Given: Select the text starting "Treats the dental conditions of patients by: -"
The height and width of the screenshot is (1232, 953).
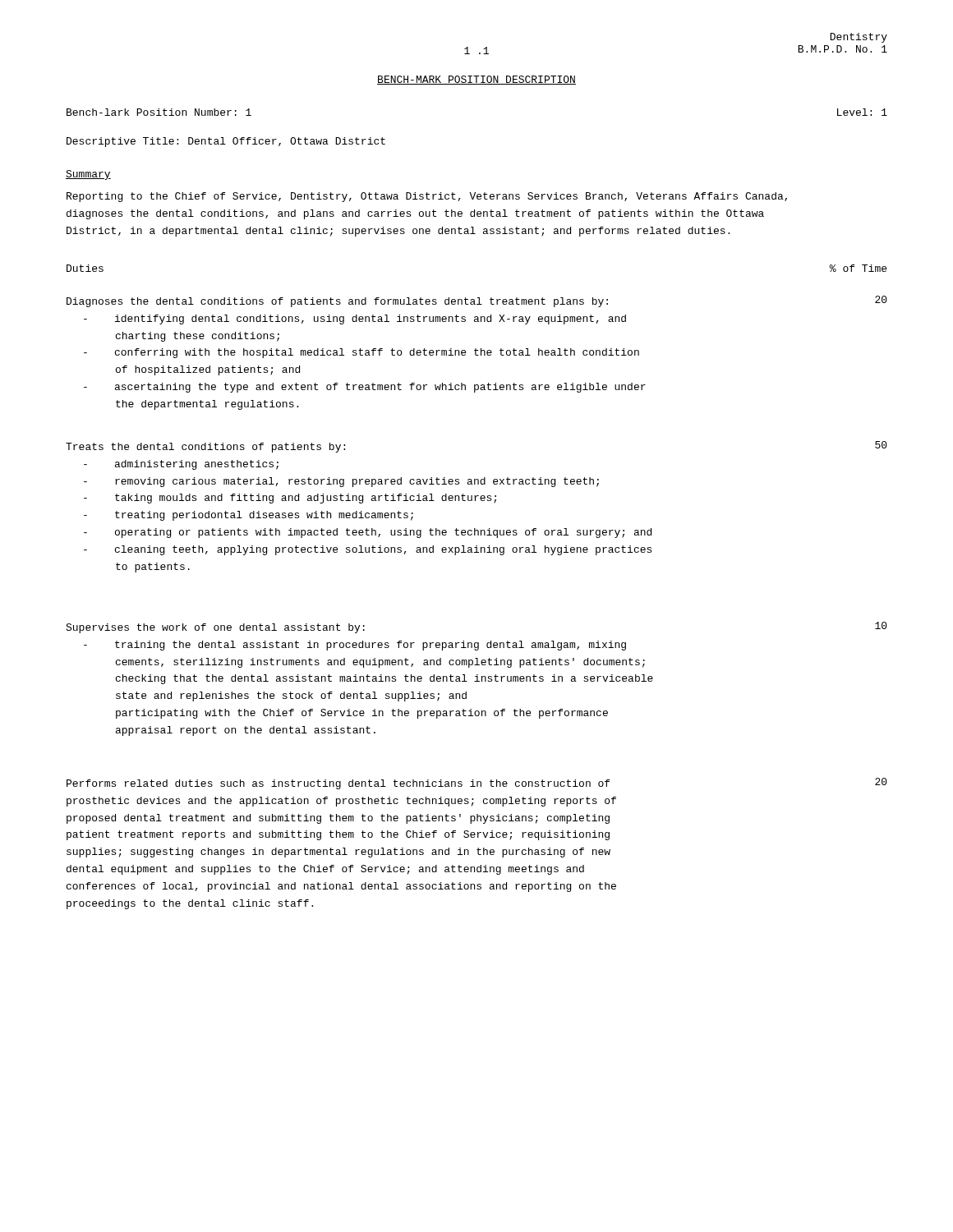Looking at the screenshot, I should [456, 509].
